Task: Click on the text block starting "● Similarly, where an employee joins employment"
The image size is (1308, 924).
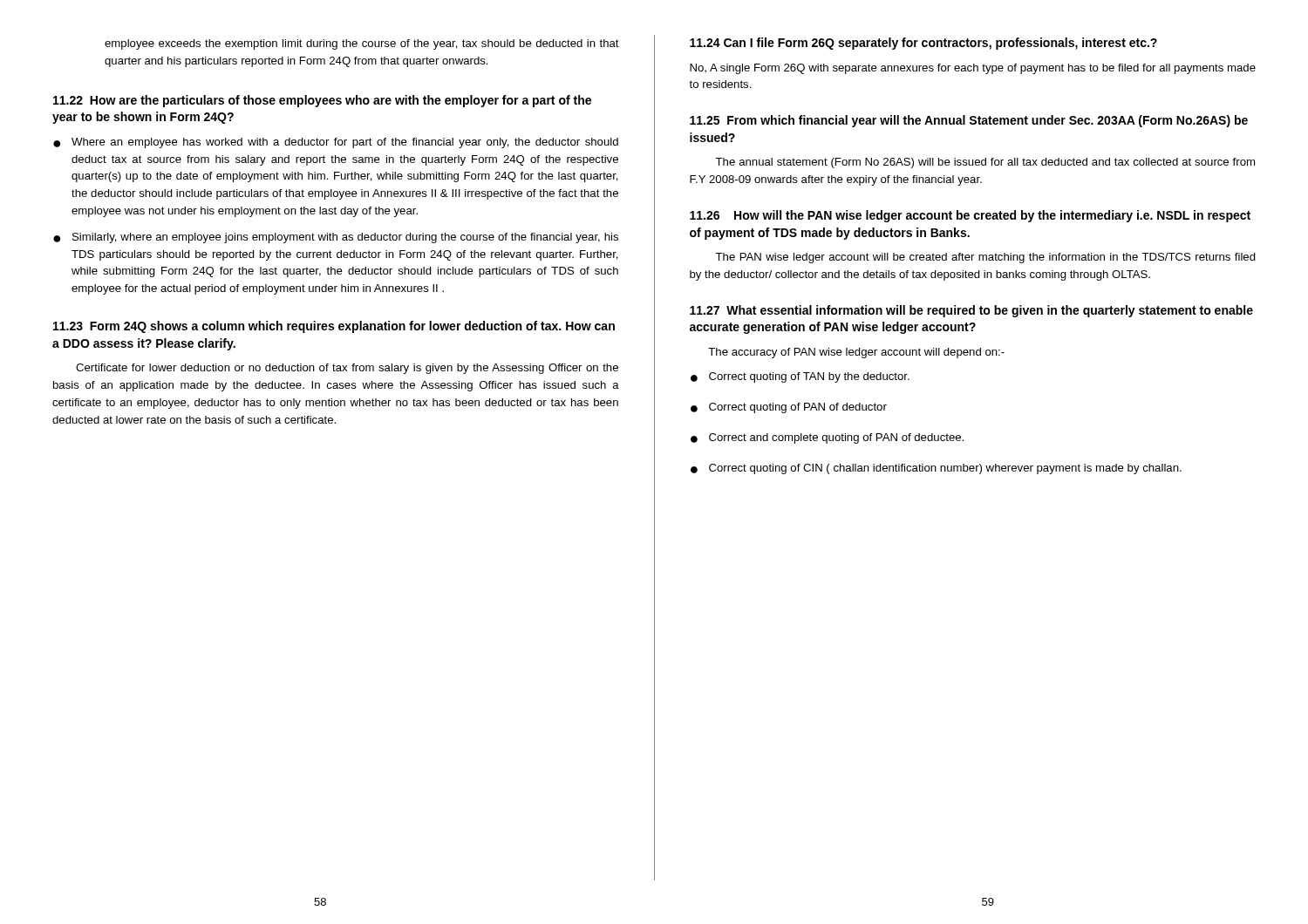Action: [x=336, y=263]
